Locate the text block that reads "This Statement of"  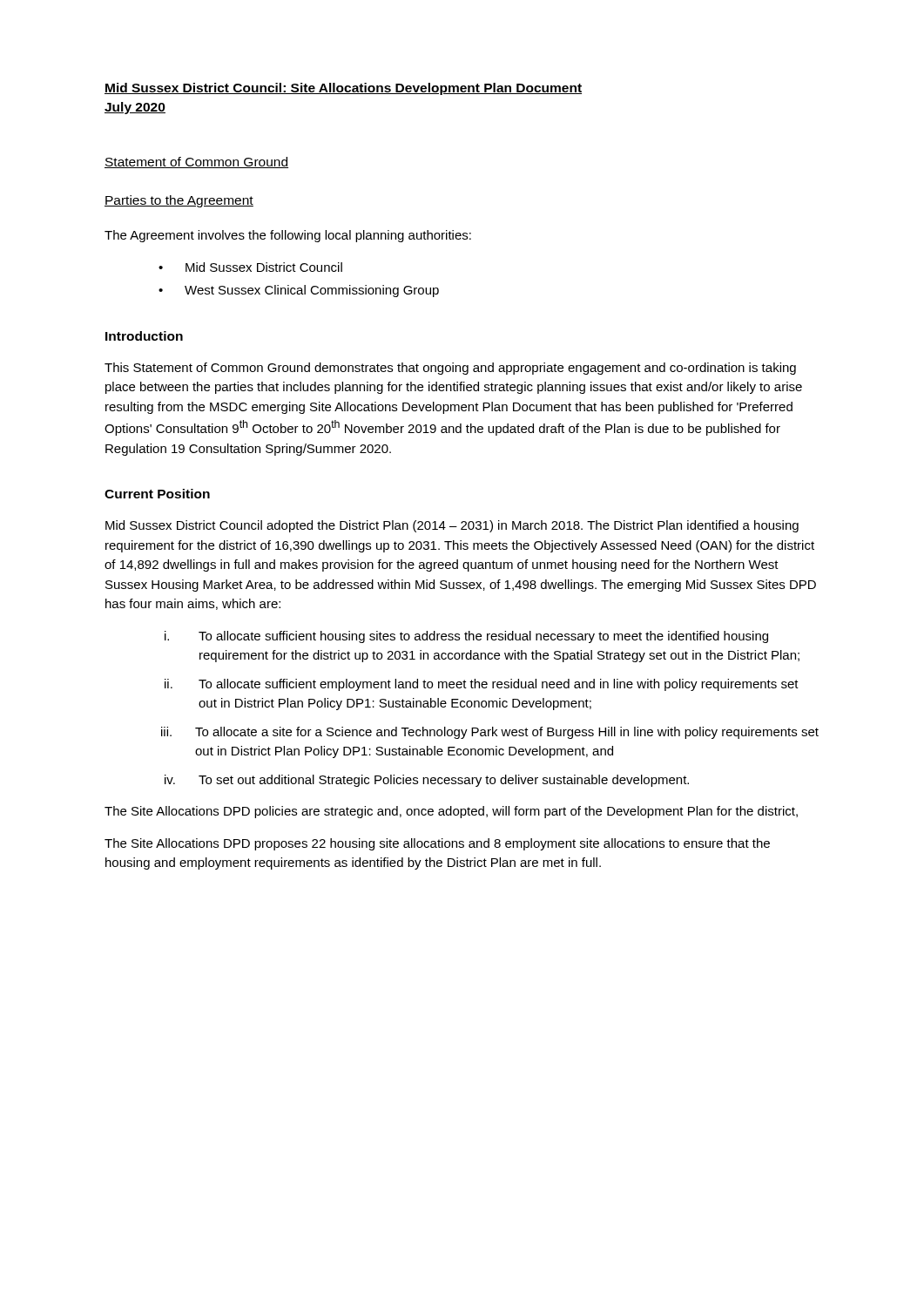[453, 408]
